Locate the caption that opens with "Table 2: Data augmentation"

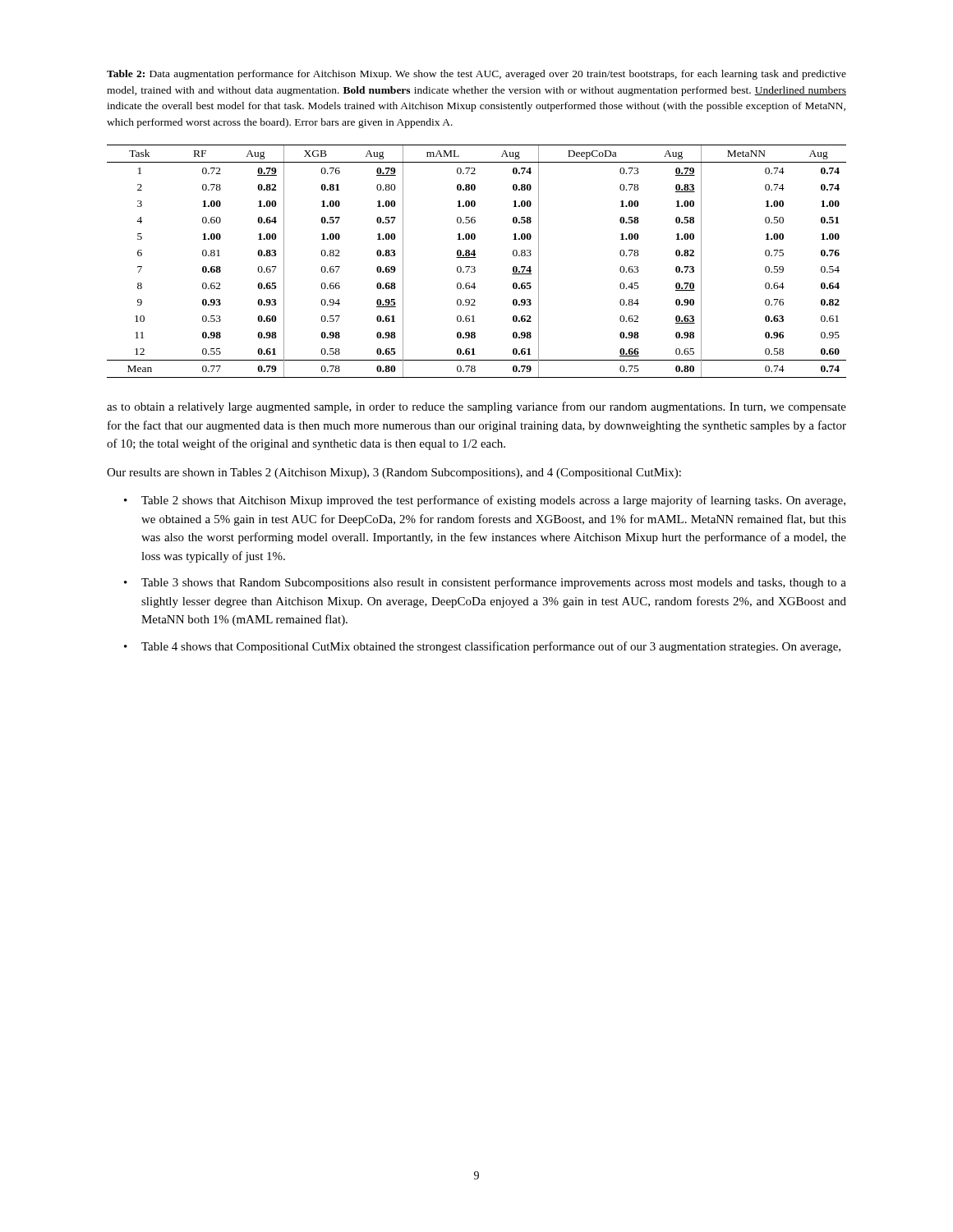(x=476, y=98)
